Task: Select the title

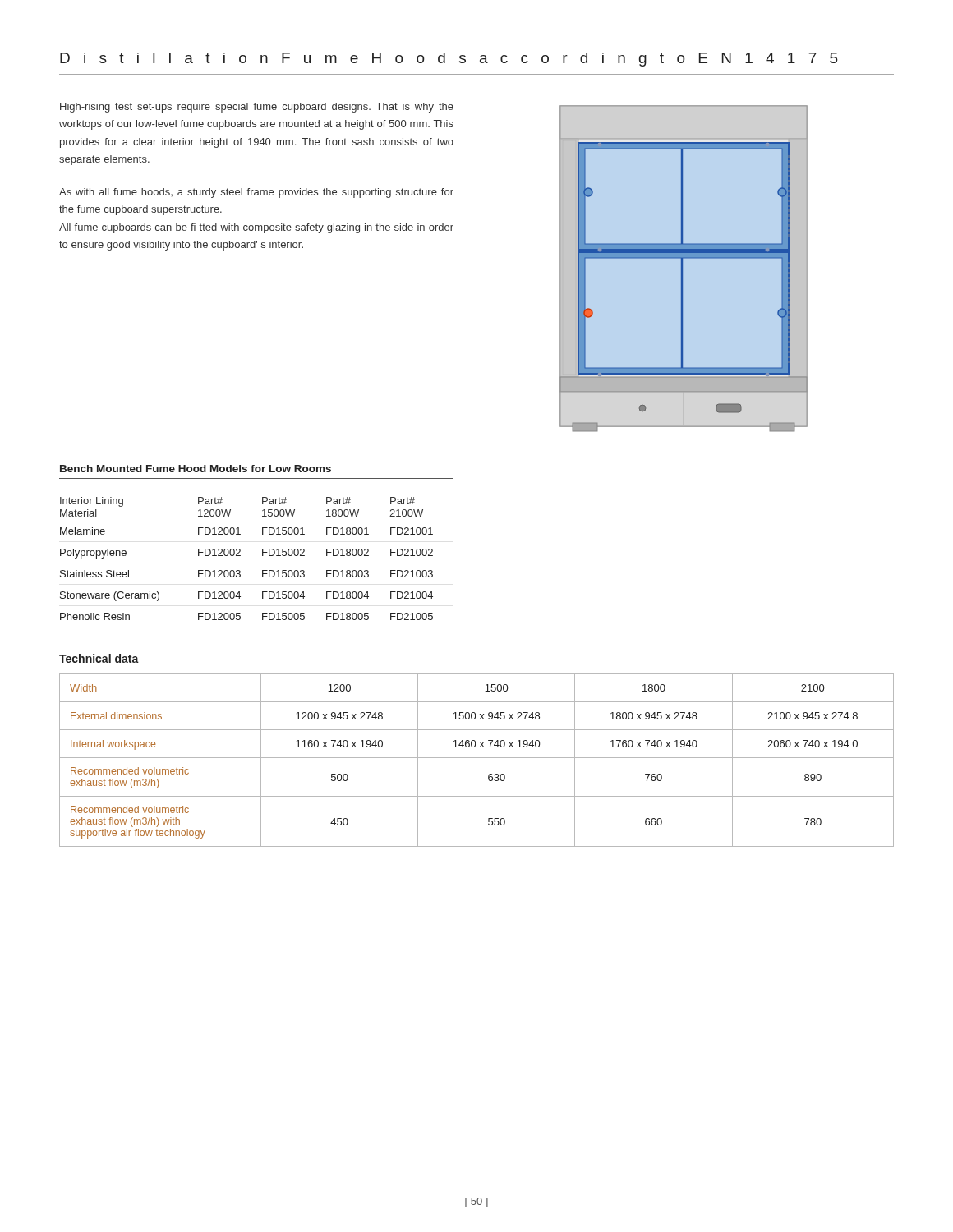Action: pyautogui.click(x=476, y=62)
